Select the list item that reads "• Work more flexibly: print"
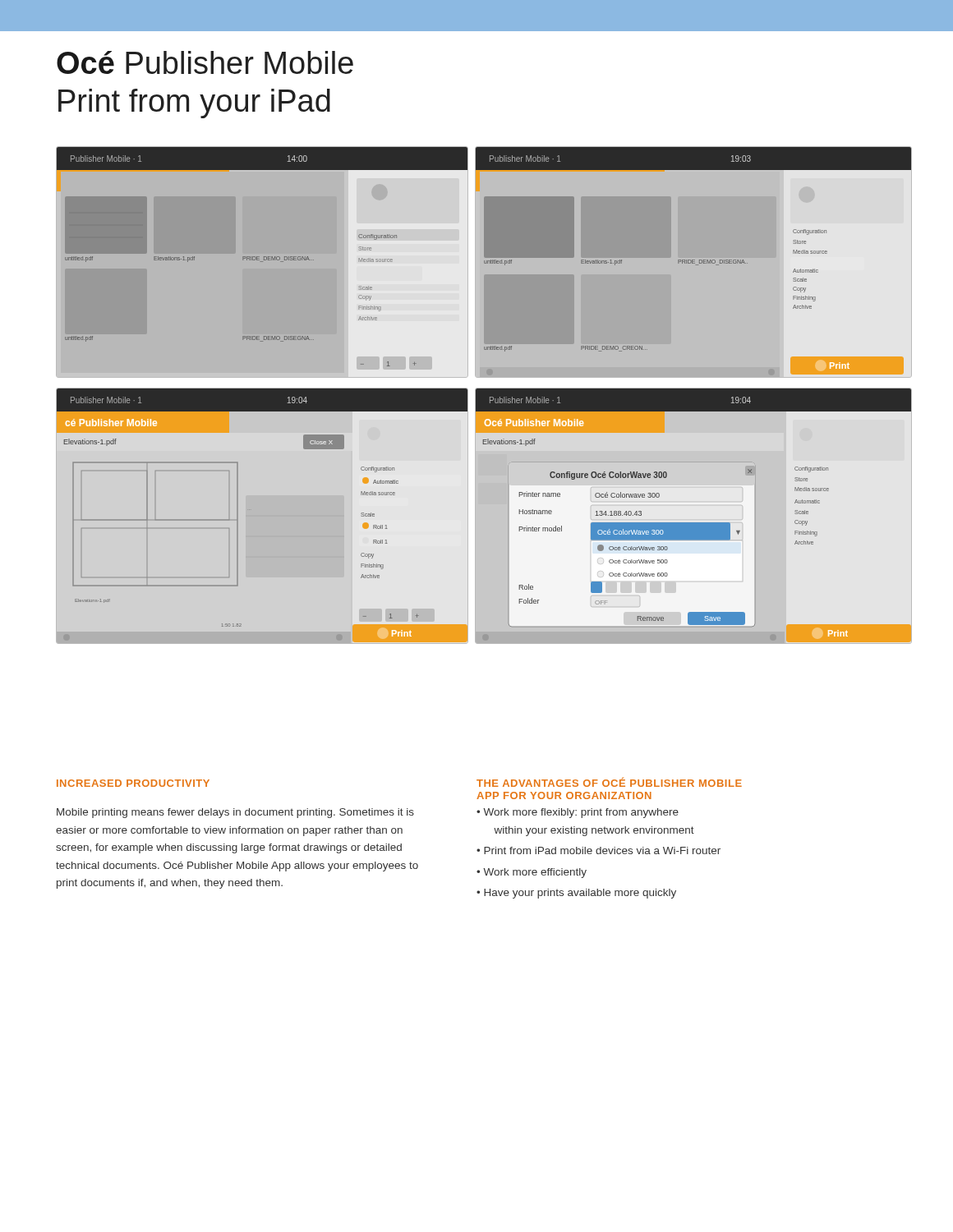 coord(585,821)
